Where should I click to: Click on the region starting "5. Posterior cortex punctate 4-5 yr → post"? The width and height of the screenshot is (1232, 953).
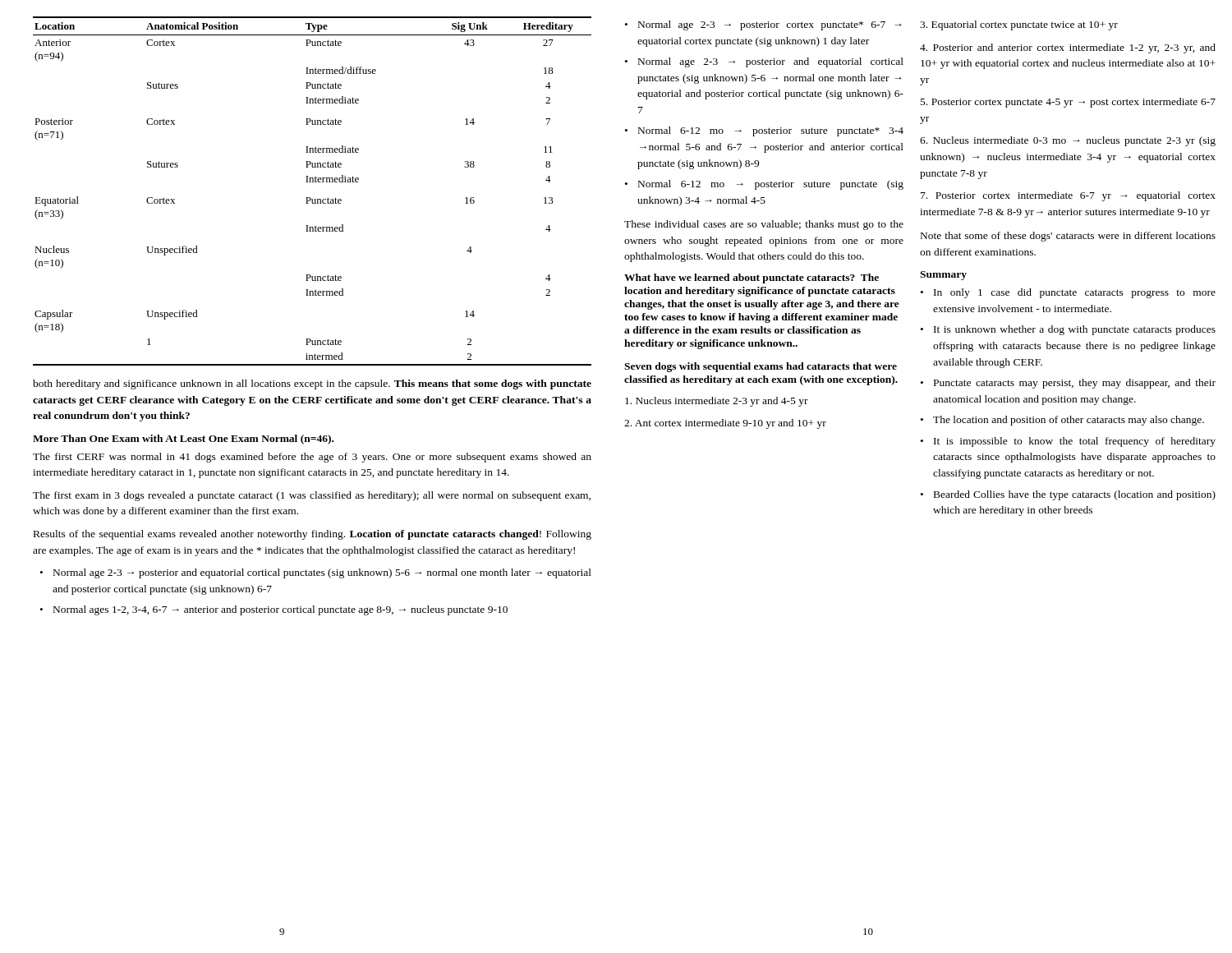[1068, 110]
